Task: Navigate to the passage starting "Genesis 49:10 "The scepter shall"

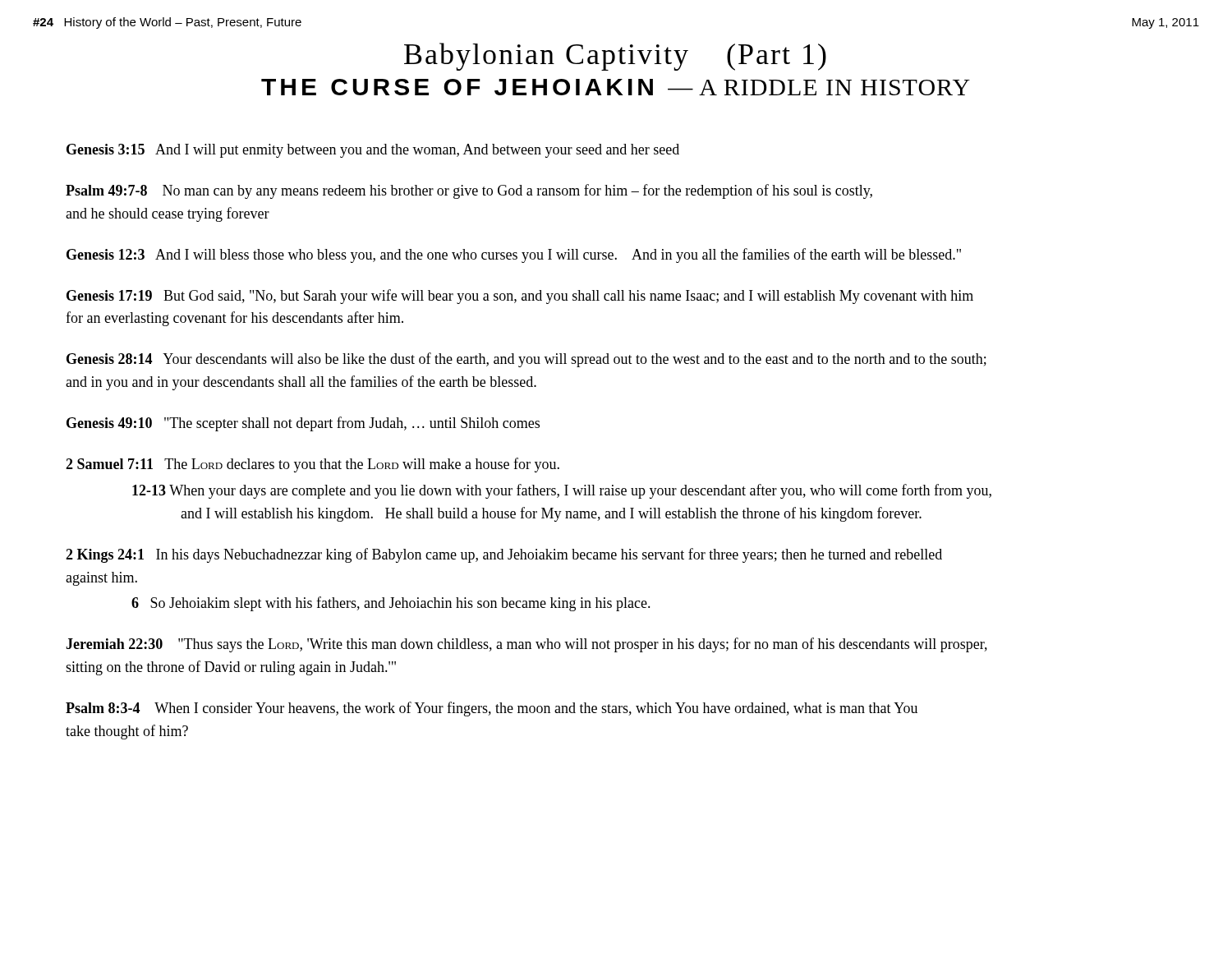Action: tap(303, 424)
